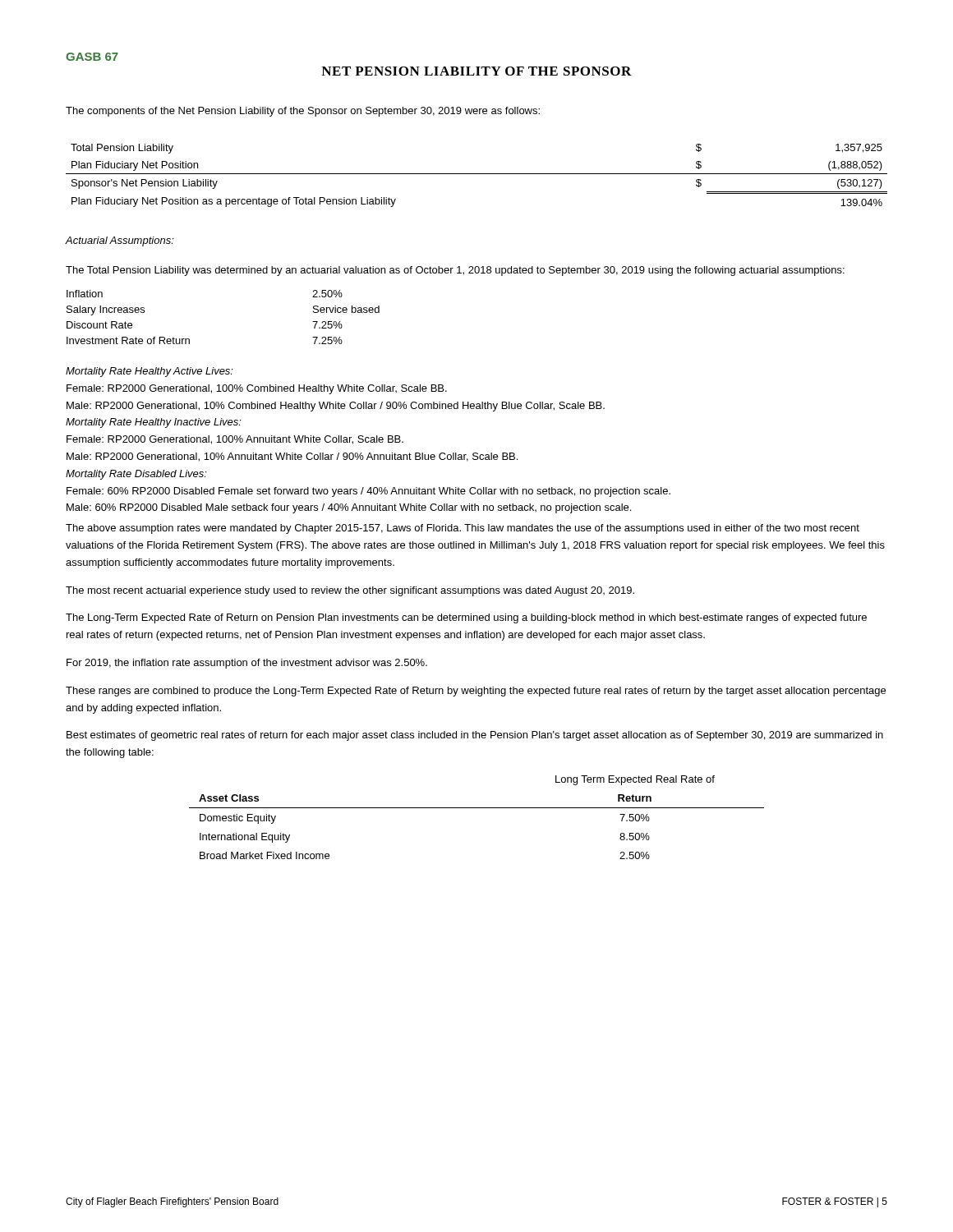Screen dimensions: 1232x953
Task: Click the passage that begins "The Long-Term Expected Rate"
Action: (476, 627)
